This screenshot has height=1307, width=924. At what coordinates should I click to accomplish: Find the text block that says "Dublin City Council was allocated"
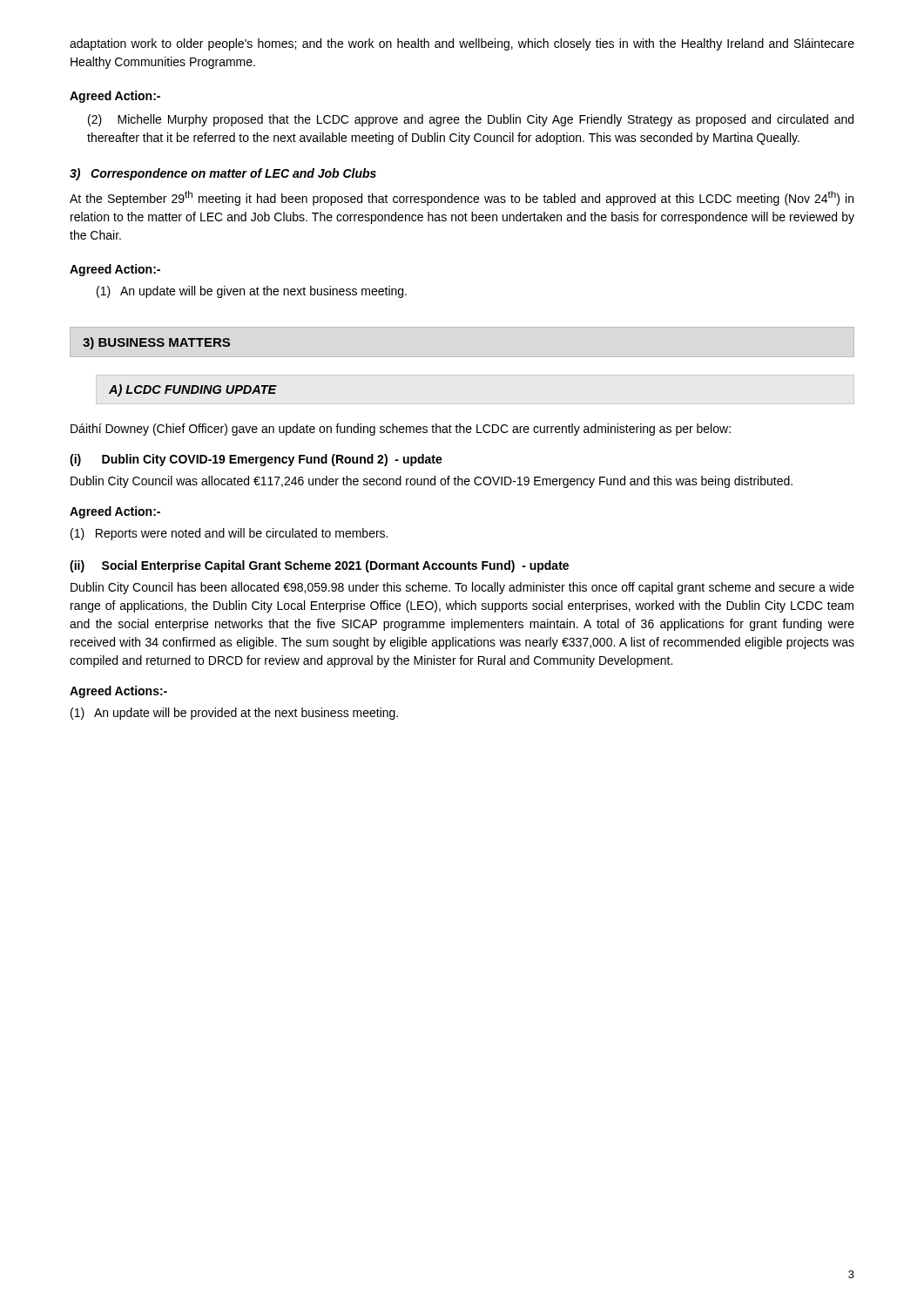click(x=462, y=481)
